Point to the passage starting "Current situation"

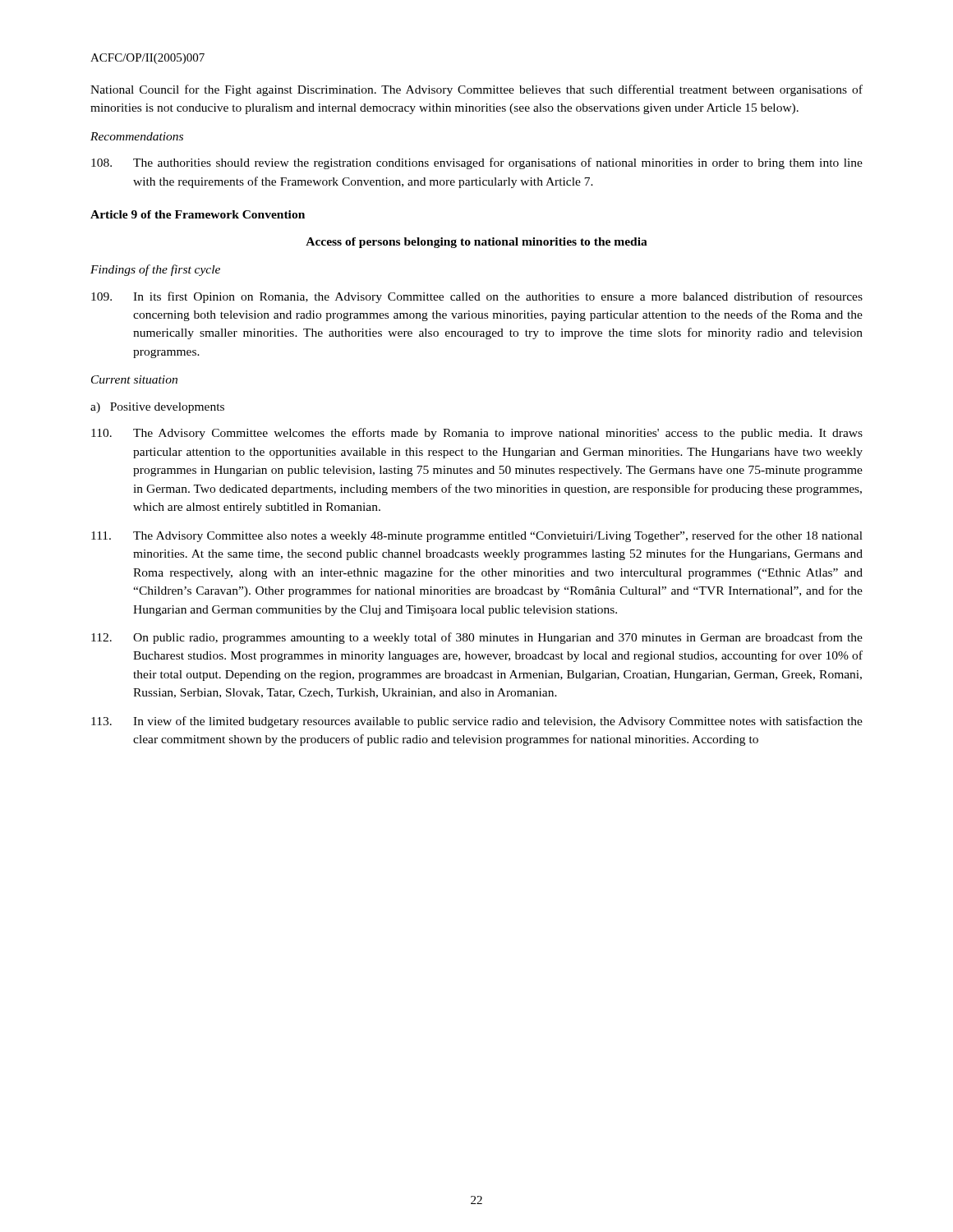[x=134, y=379]
